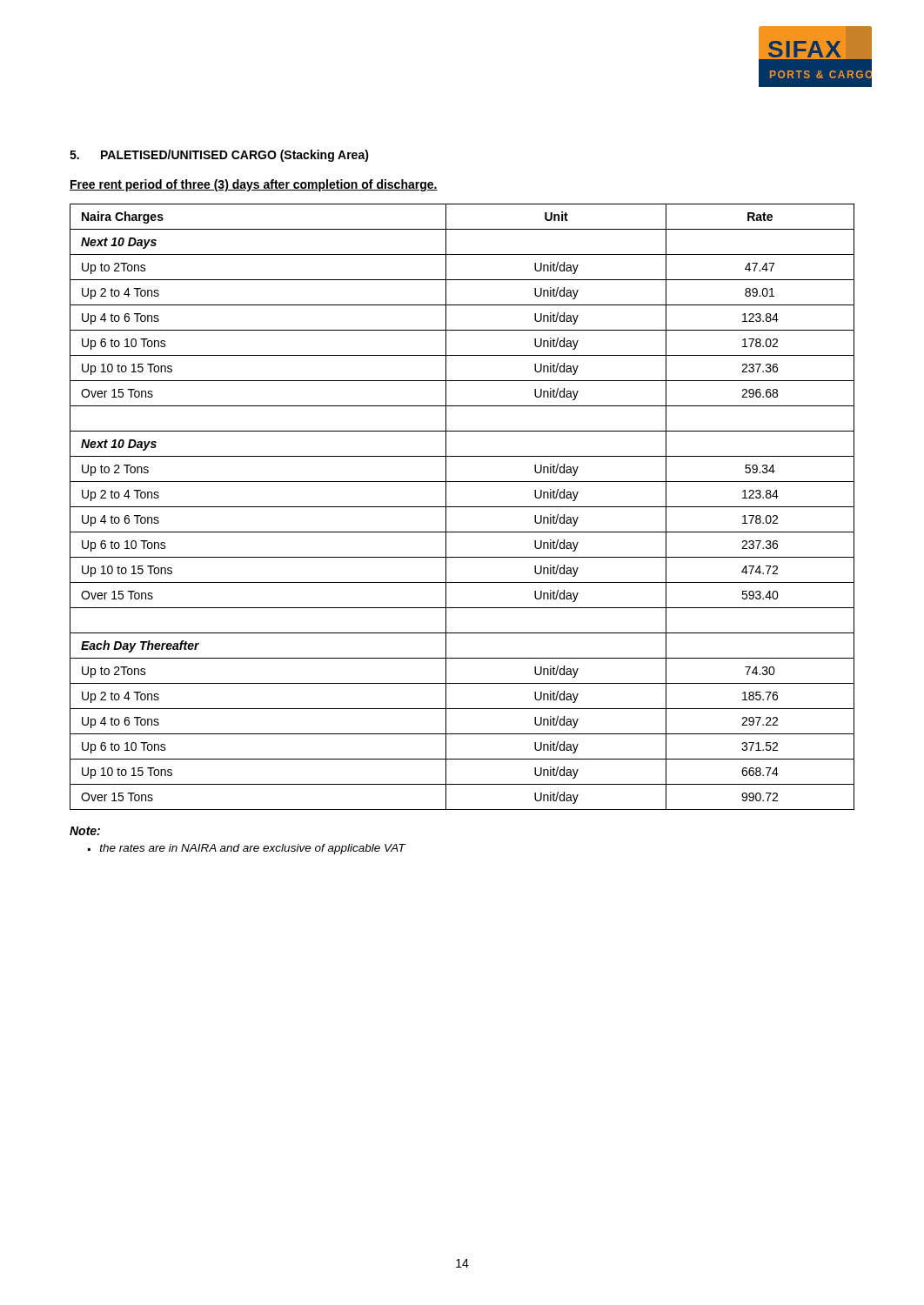Where is the passage that starts "Free rent period"?
This screenshot has width=924, height=1305.
pyautogui.click(x=253, y=184)
